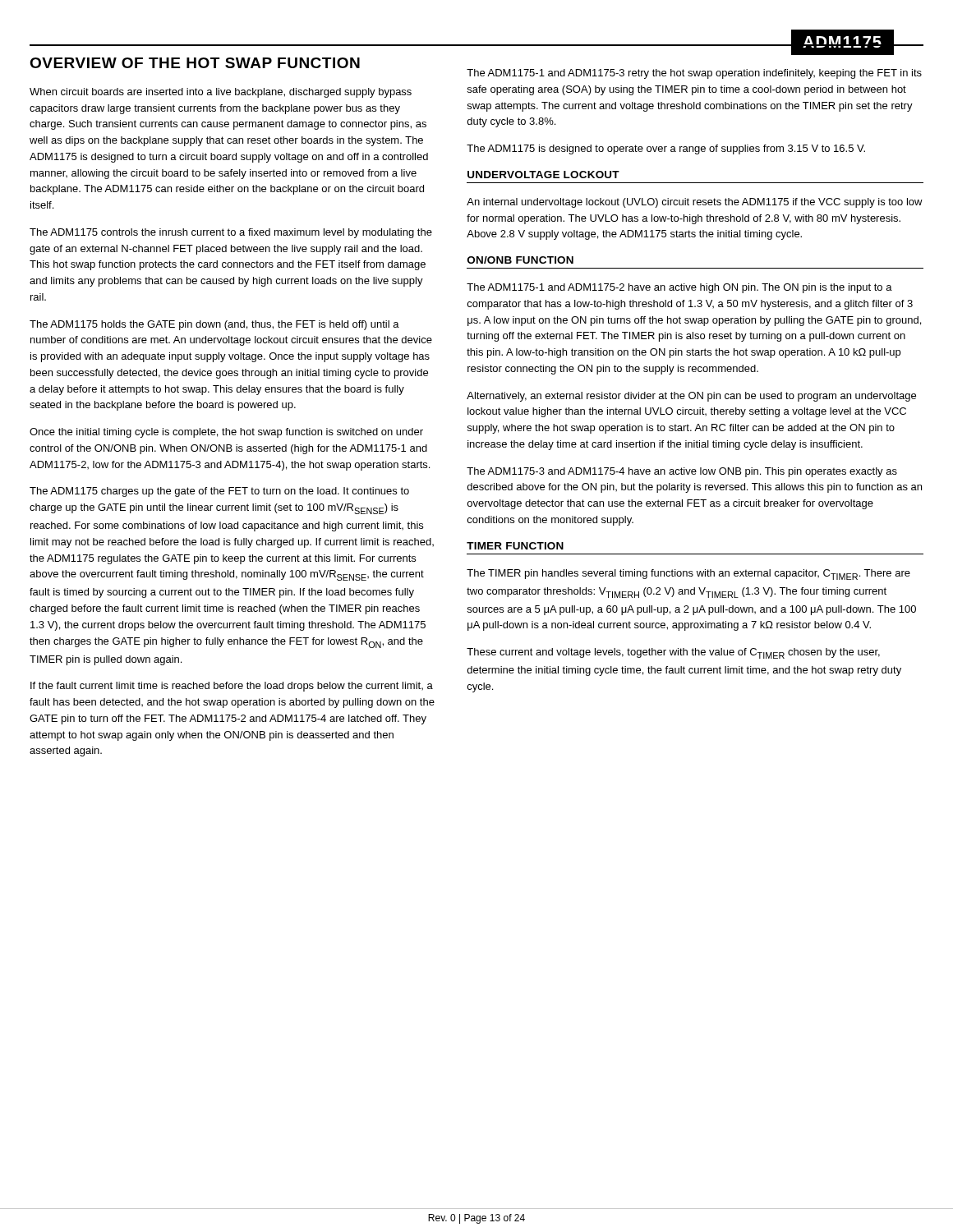Select the text block containing "The ADM1175-1 and ADM1175-3"
953x1232 pixels.
click(695, 97)
